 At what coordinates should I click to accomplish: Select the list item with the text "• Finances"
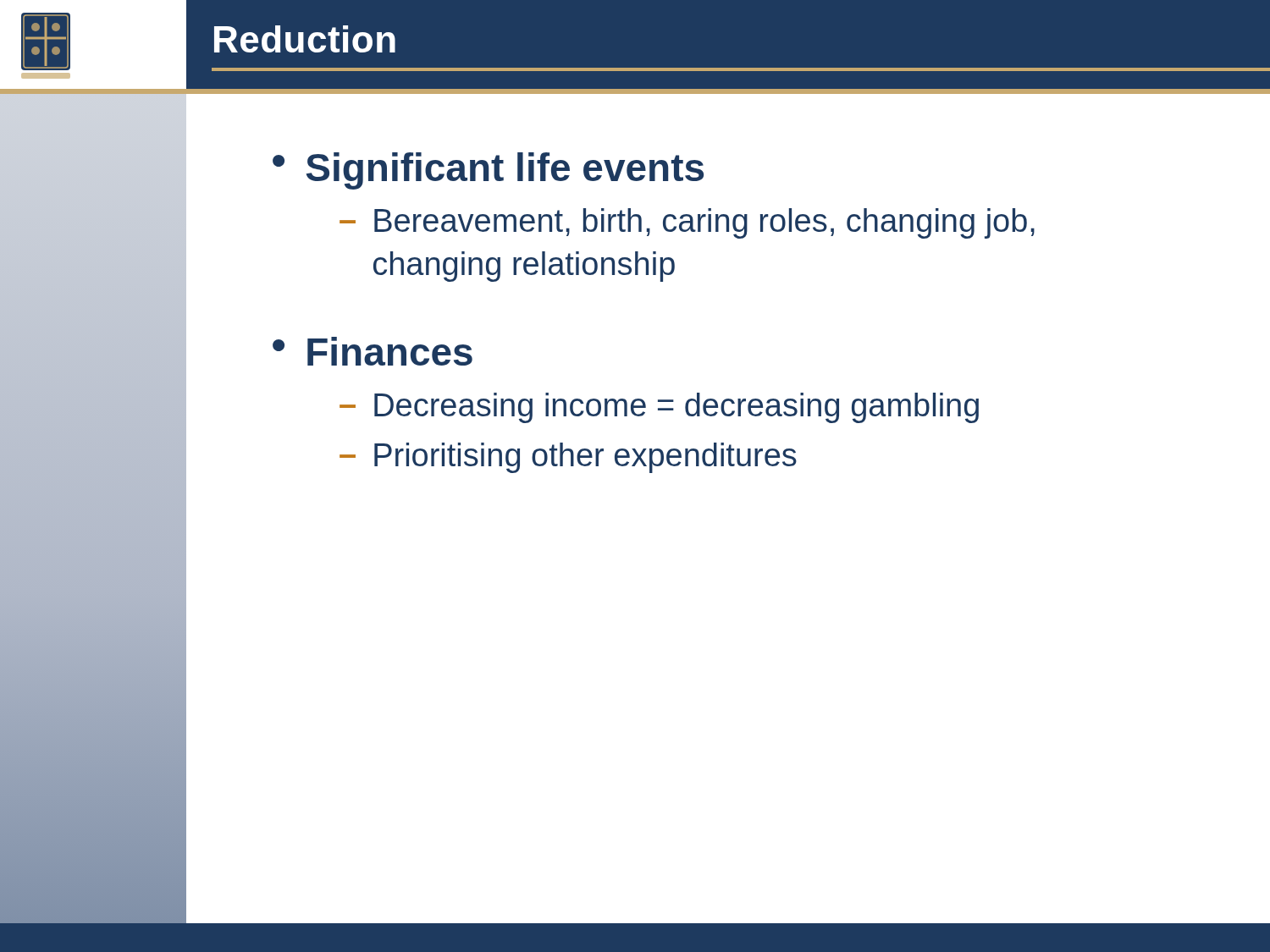click(x=372, y=352)
